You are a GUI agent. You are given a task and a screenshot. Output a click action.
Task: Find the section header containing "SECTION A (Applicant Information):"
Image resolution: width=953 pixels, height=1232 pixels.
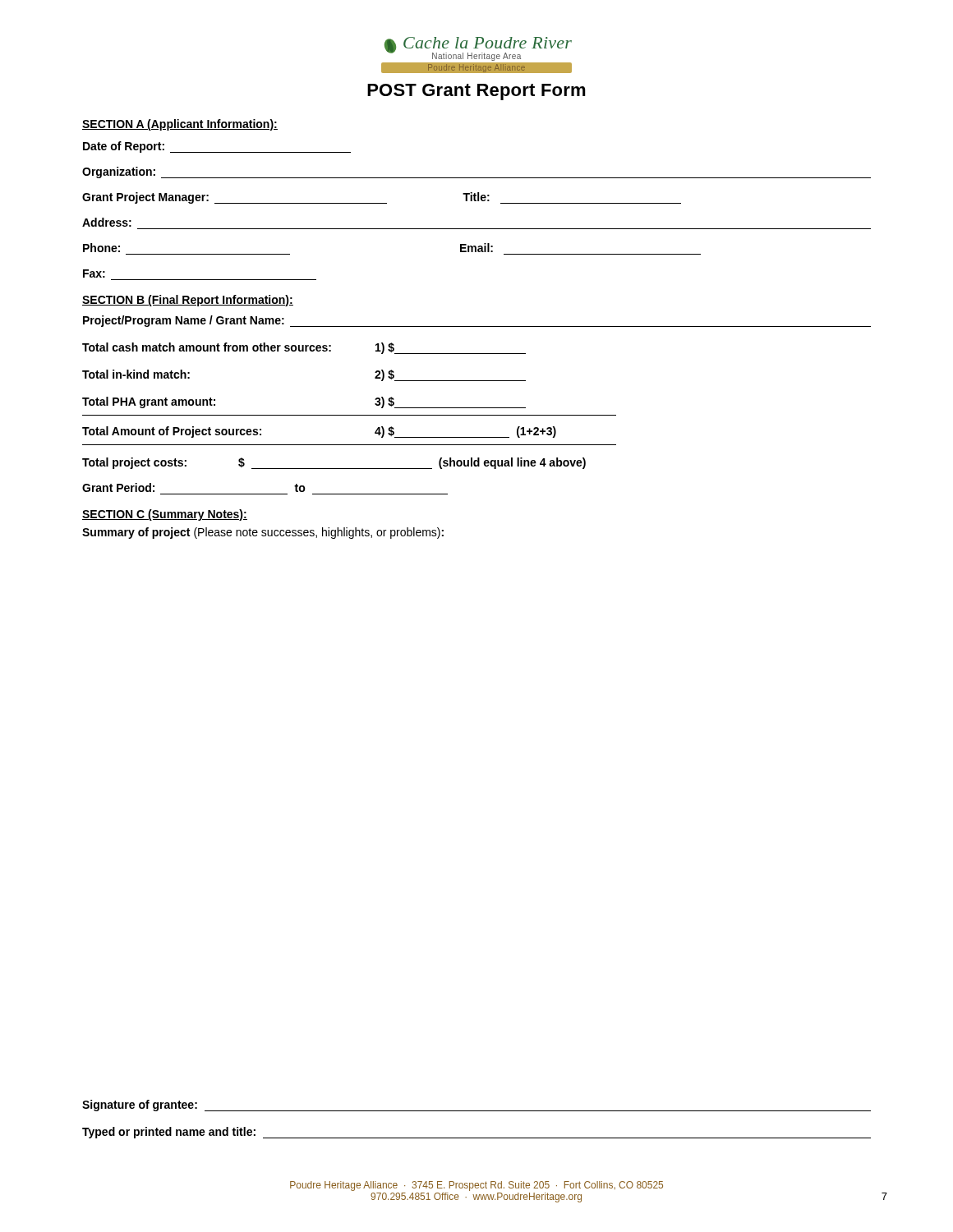click(x=180, y=124)
